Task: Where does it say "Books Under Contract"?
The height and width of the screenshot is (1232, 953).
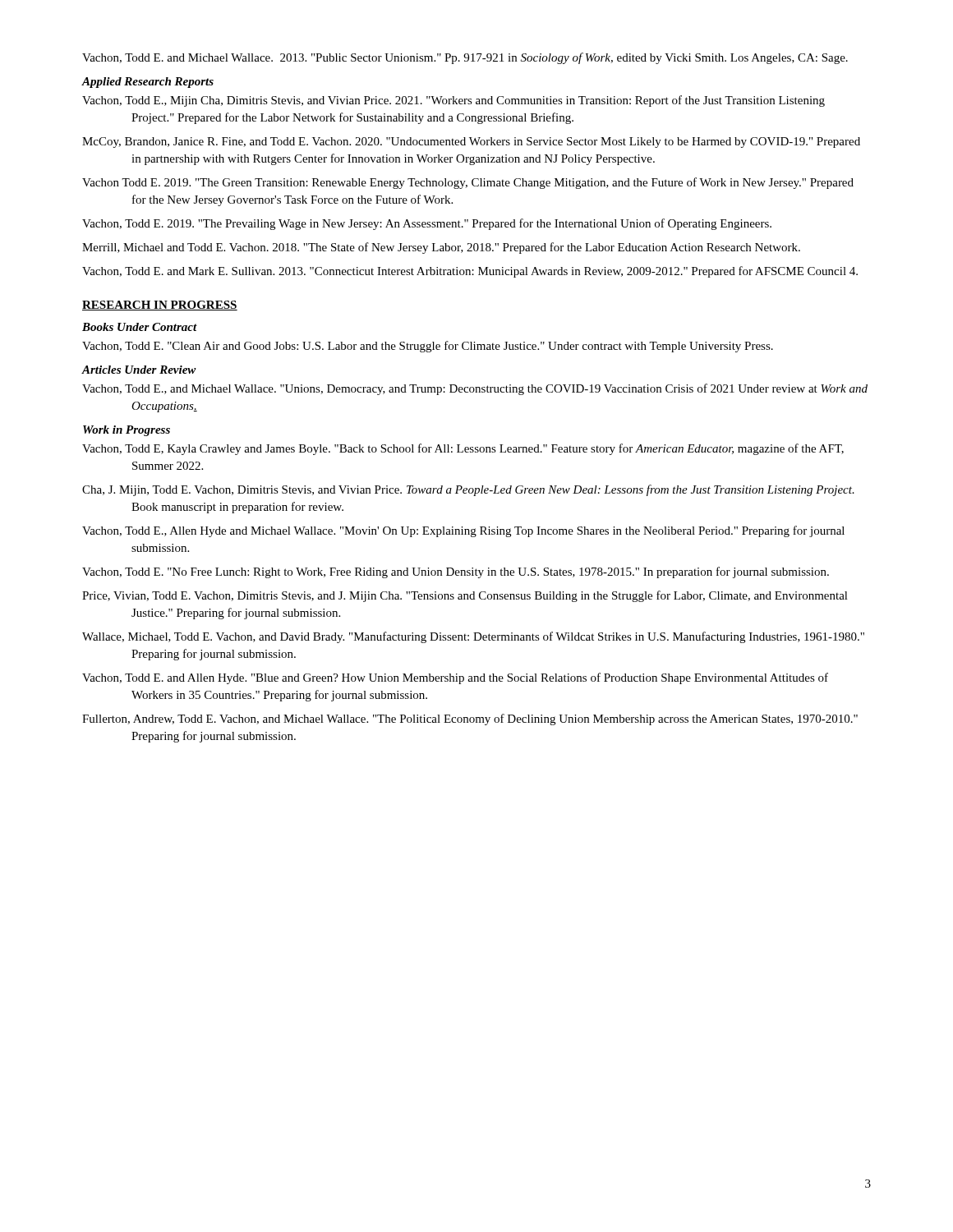Action: point(139,327)
